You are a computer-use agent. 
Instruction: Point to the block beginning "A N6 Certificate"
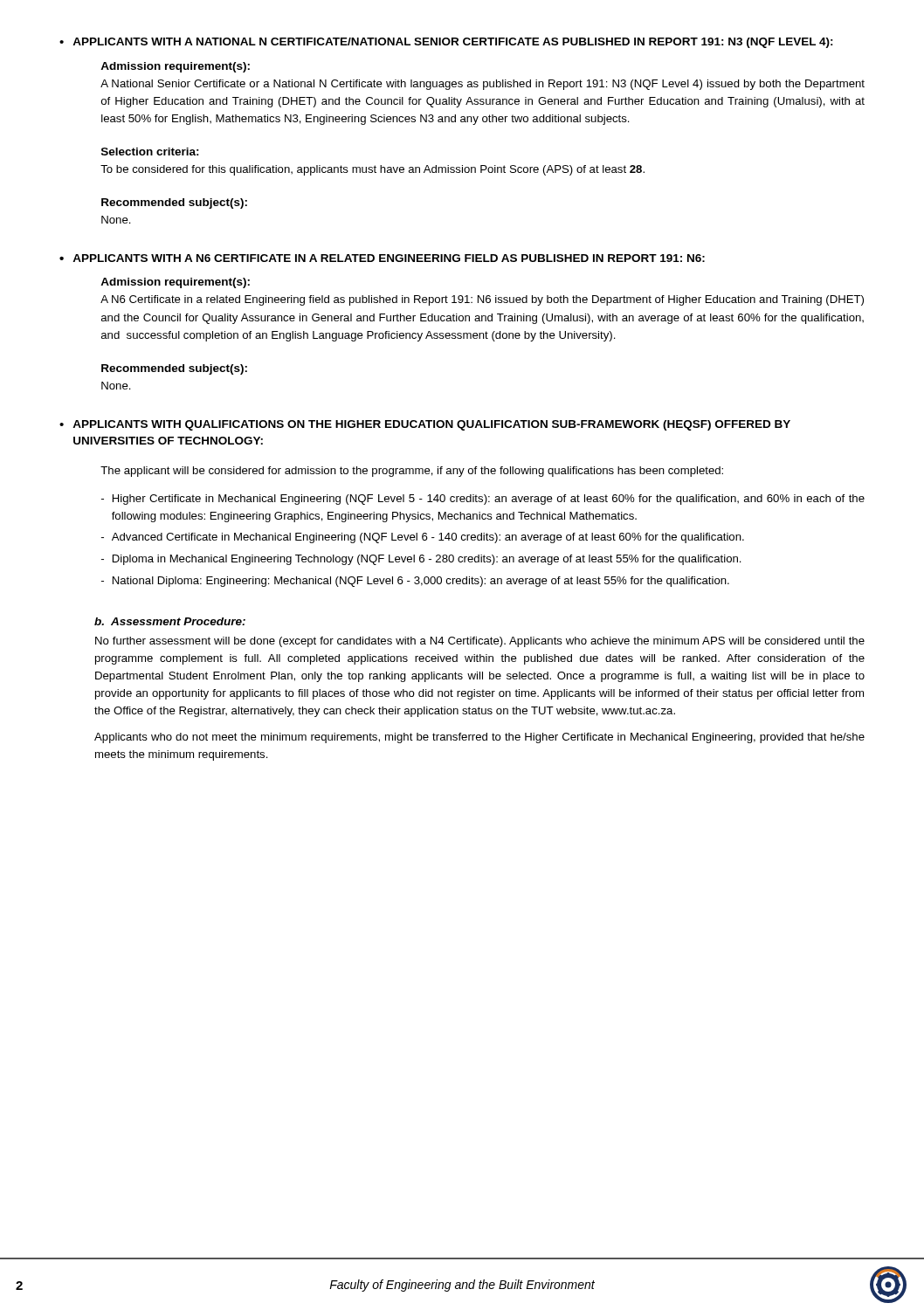[483, 317]
